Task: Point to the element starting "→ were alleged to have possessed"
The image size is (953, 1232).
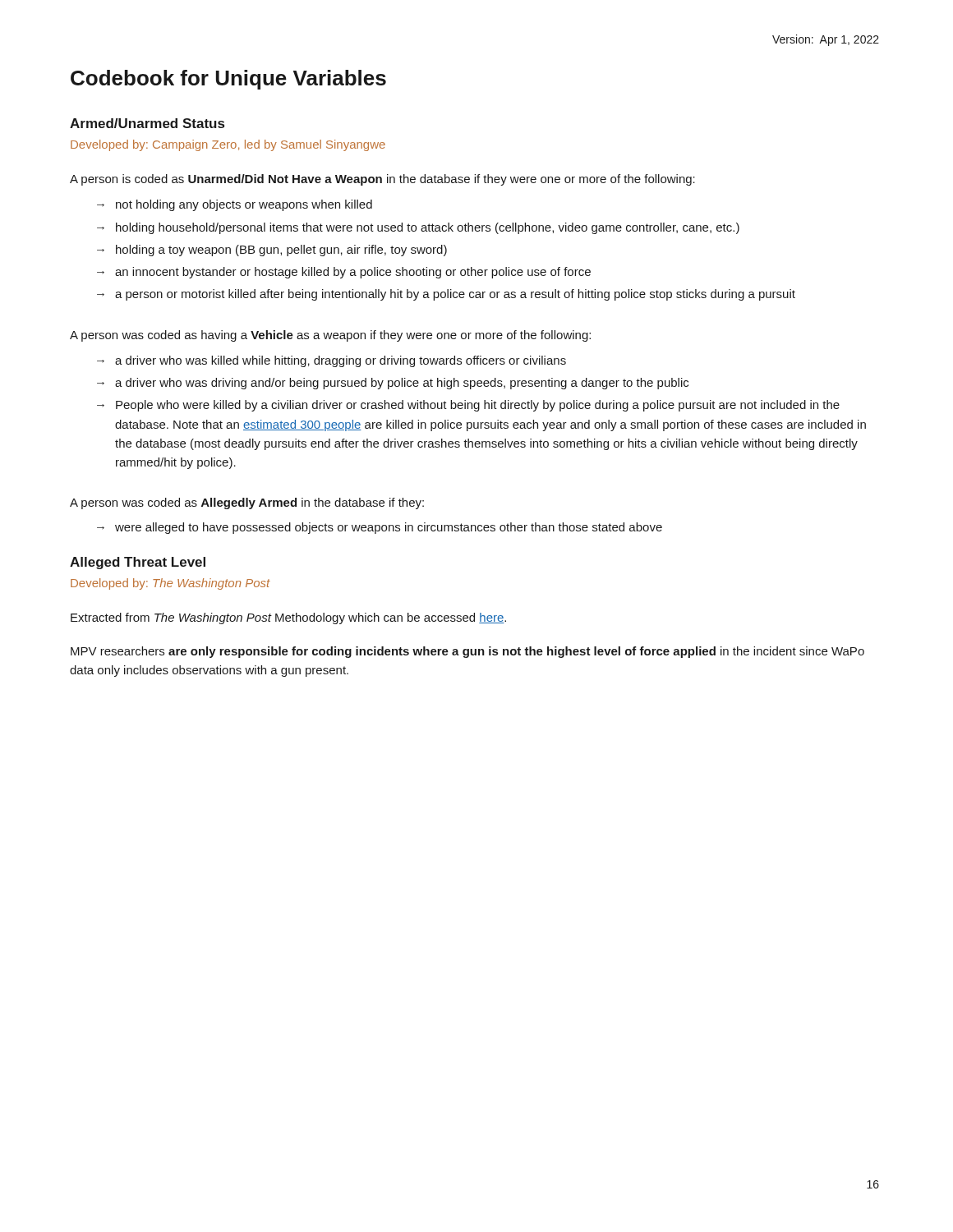Action: point(489,527)
